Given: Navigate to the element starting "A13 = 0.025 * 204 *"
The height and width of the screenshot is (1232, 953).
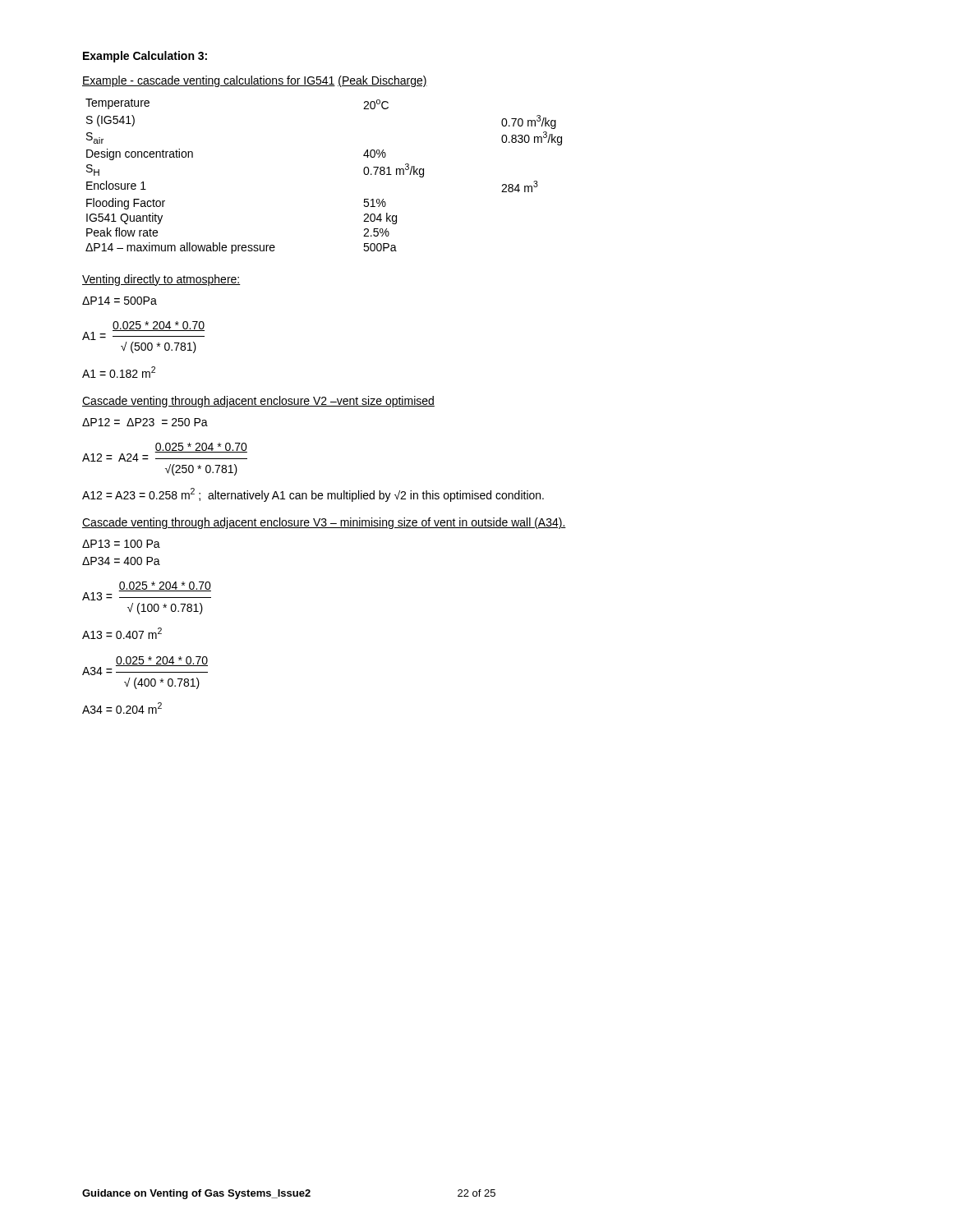Looking at the screenshot, I should [147, 597].
